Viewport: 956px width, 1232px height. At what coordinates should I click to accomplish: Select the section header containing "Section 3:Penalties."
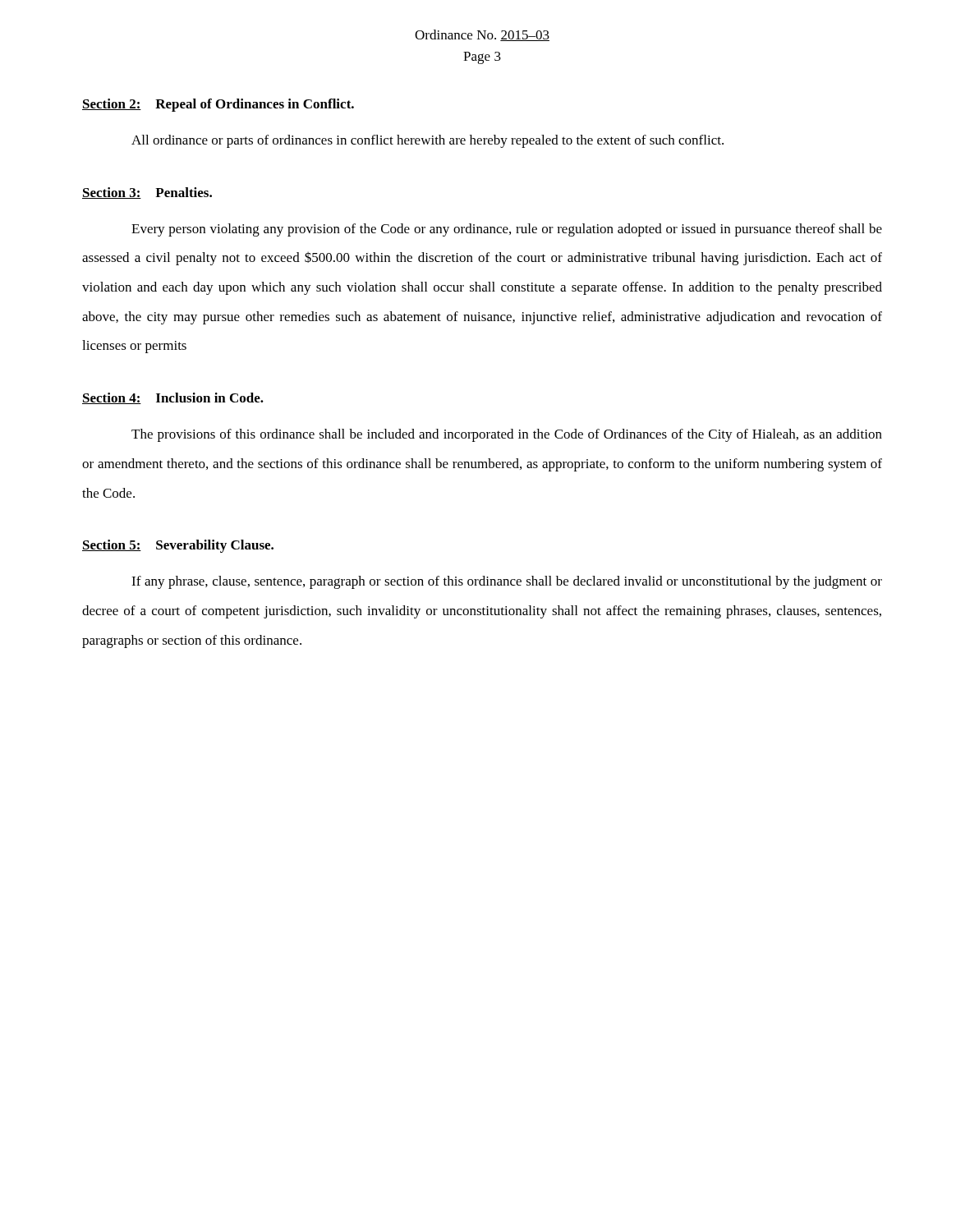point(147,192)
